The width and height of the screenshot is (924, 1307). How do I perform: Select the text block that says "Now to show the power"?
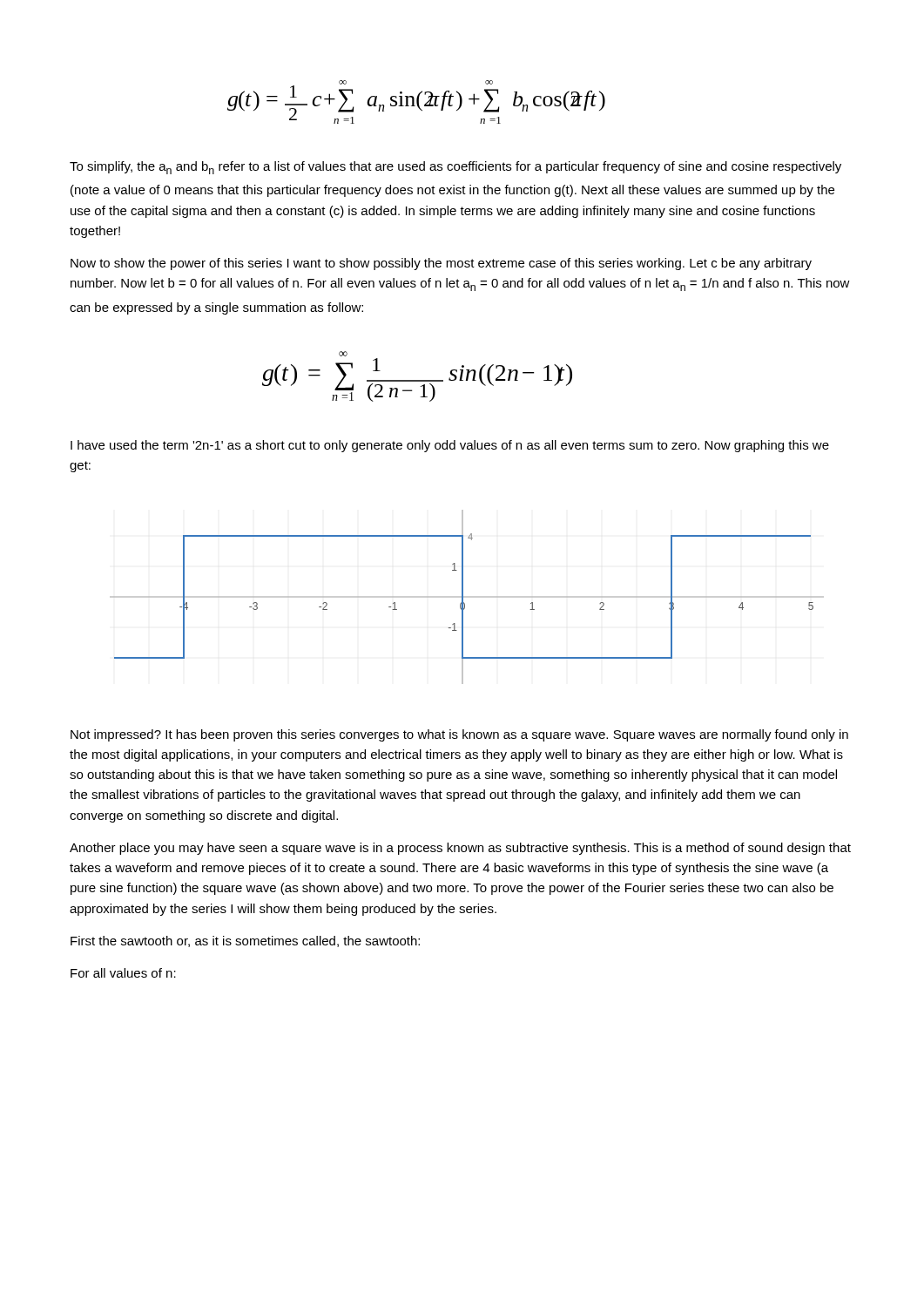pos(460,285)
